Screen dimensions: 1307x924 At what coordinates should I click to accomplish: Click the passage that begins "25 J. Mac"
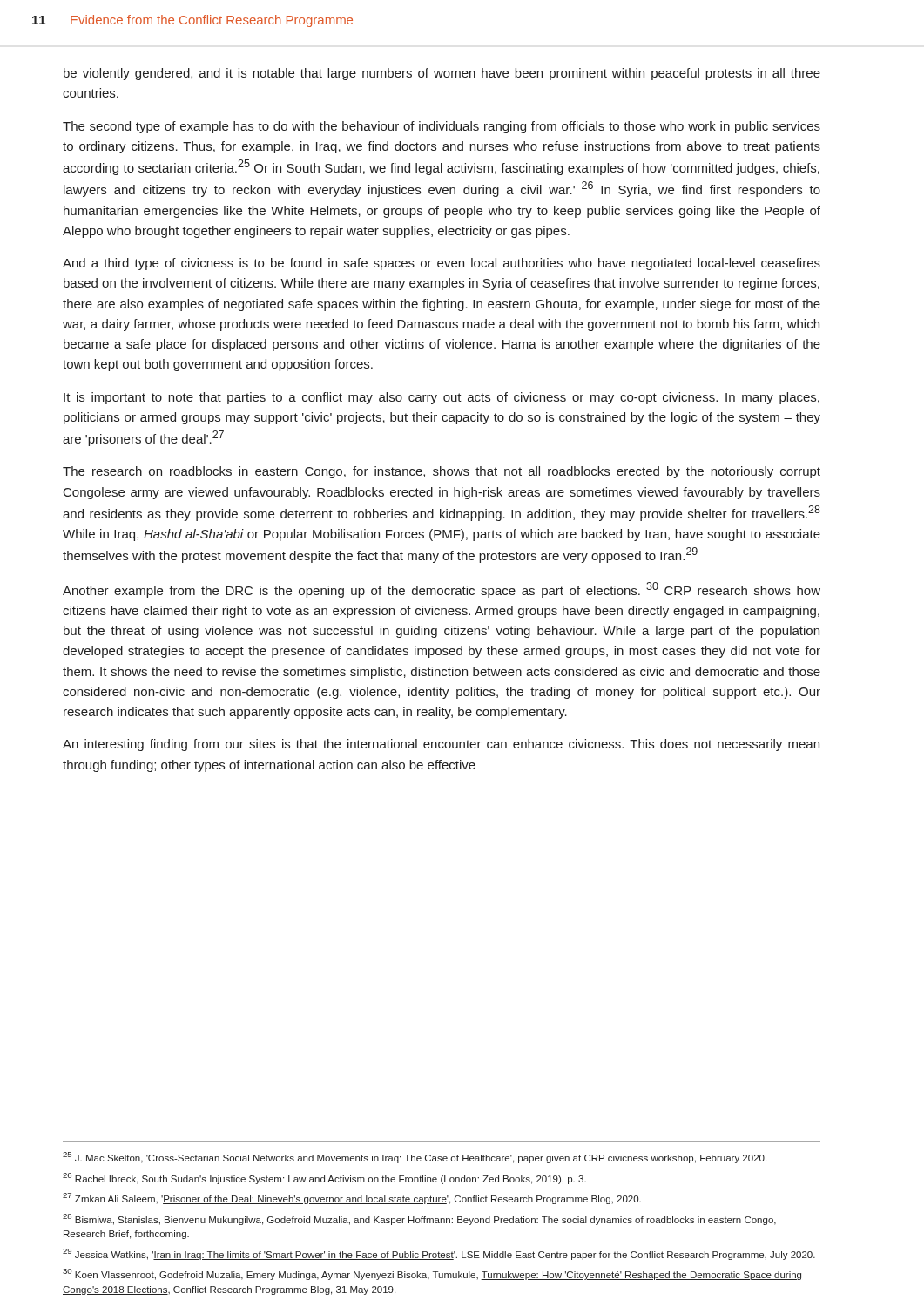point(442,1157)
